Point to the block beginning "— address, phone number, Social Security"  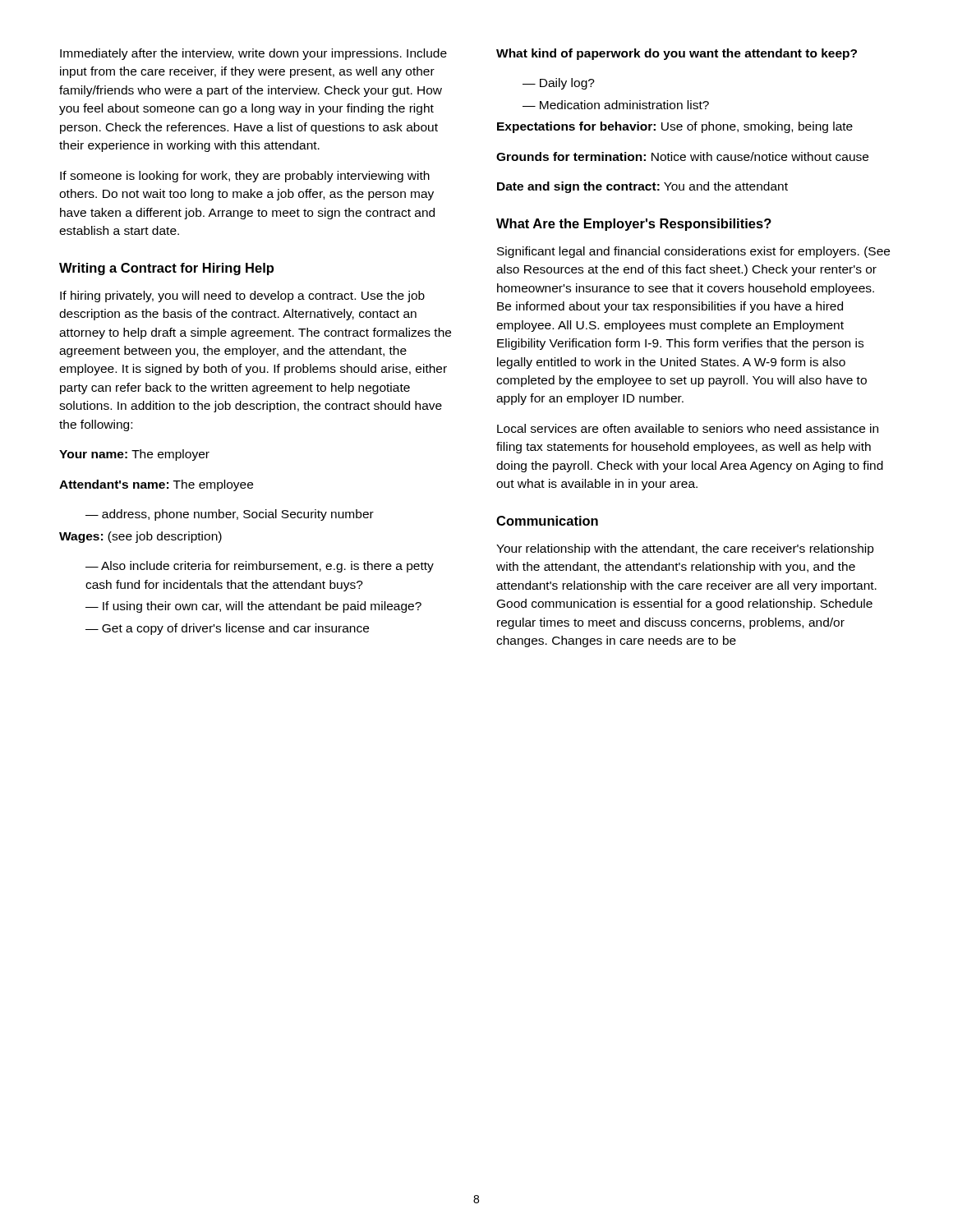[230, 514]
